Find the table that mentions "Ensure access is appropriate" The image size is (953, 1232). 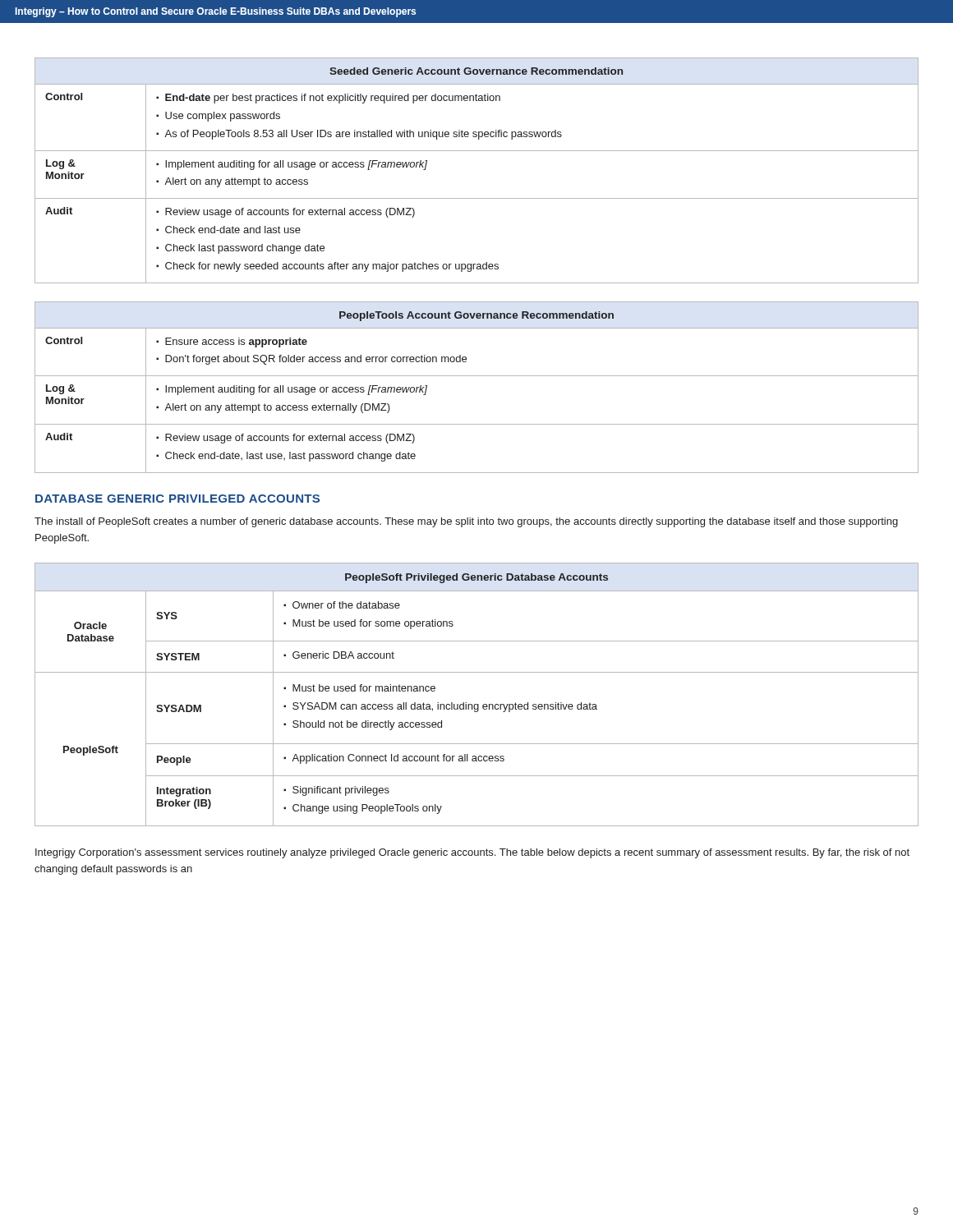point(476,387)
